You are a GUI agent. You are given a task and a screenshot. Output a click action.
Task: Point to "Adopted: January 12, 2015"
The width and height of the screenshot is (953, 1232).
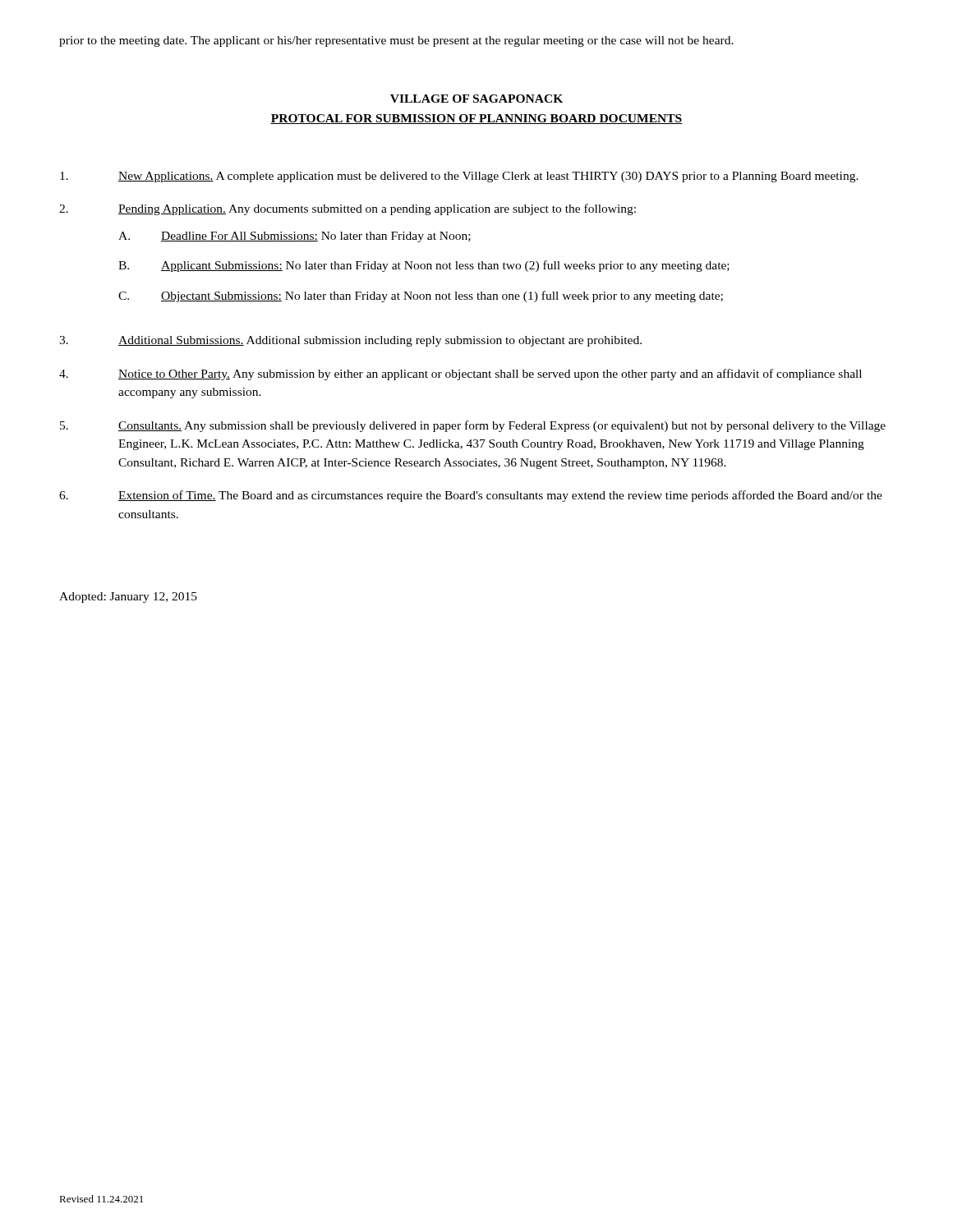128,596
